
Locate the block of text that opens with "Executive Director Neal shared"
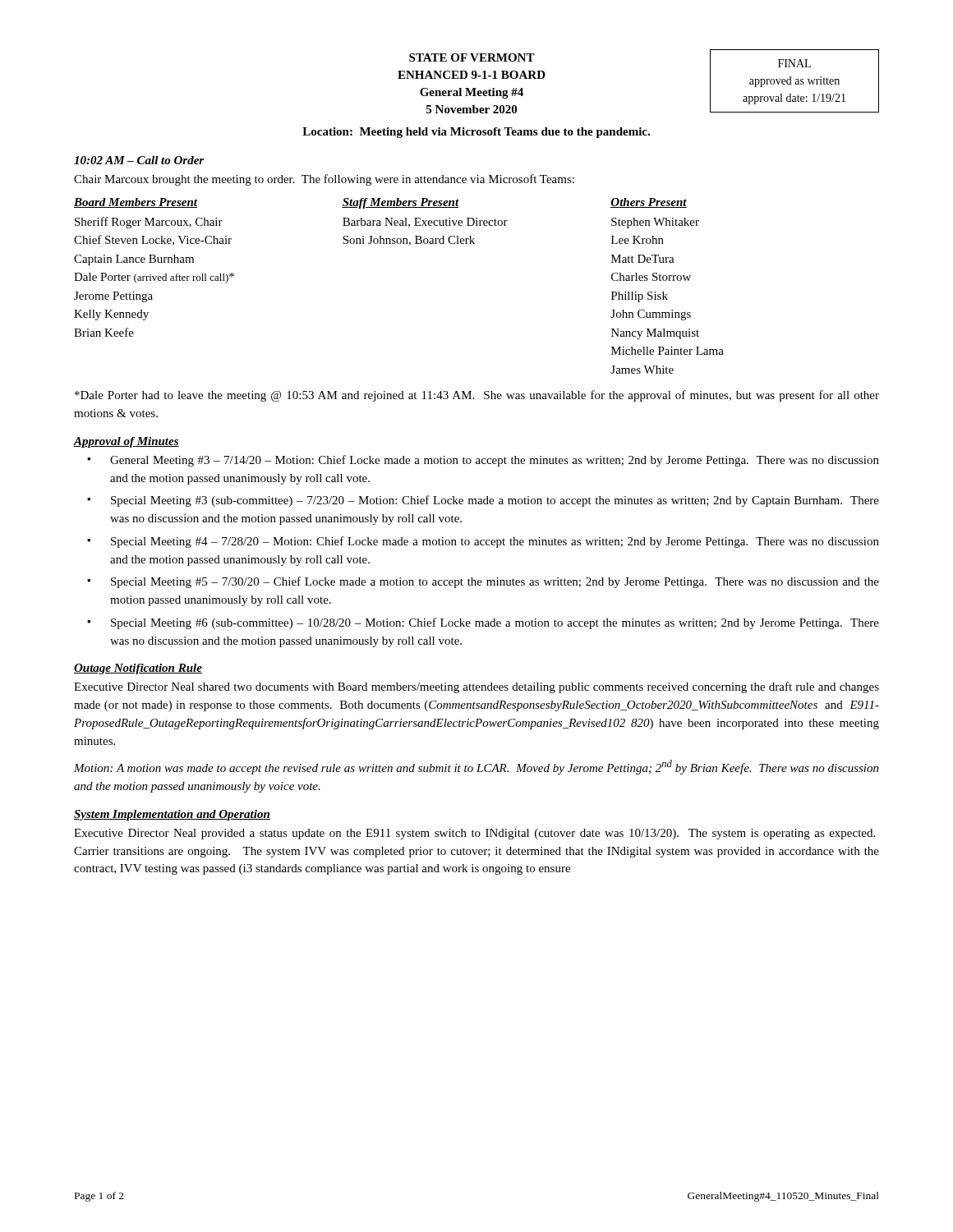(476, 714)
